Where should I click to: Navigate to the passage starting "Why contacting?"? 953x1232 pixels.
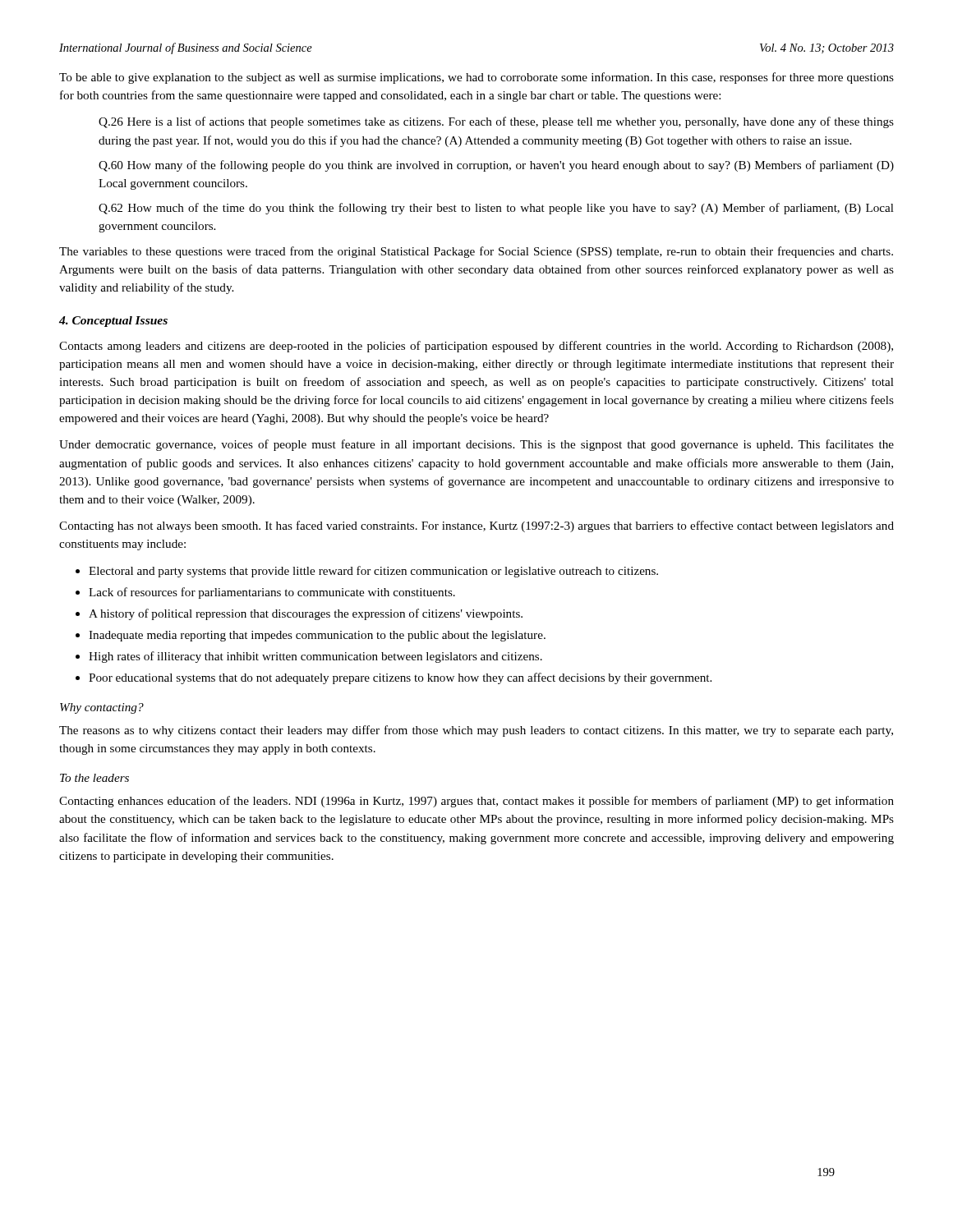(x=101, y=707)
